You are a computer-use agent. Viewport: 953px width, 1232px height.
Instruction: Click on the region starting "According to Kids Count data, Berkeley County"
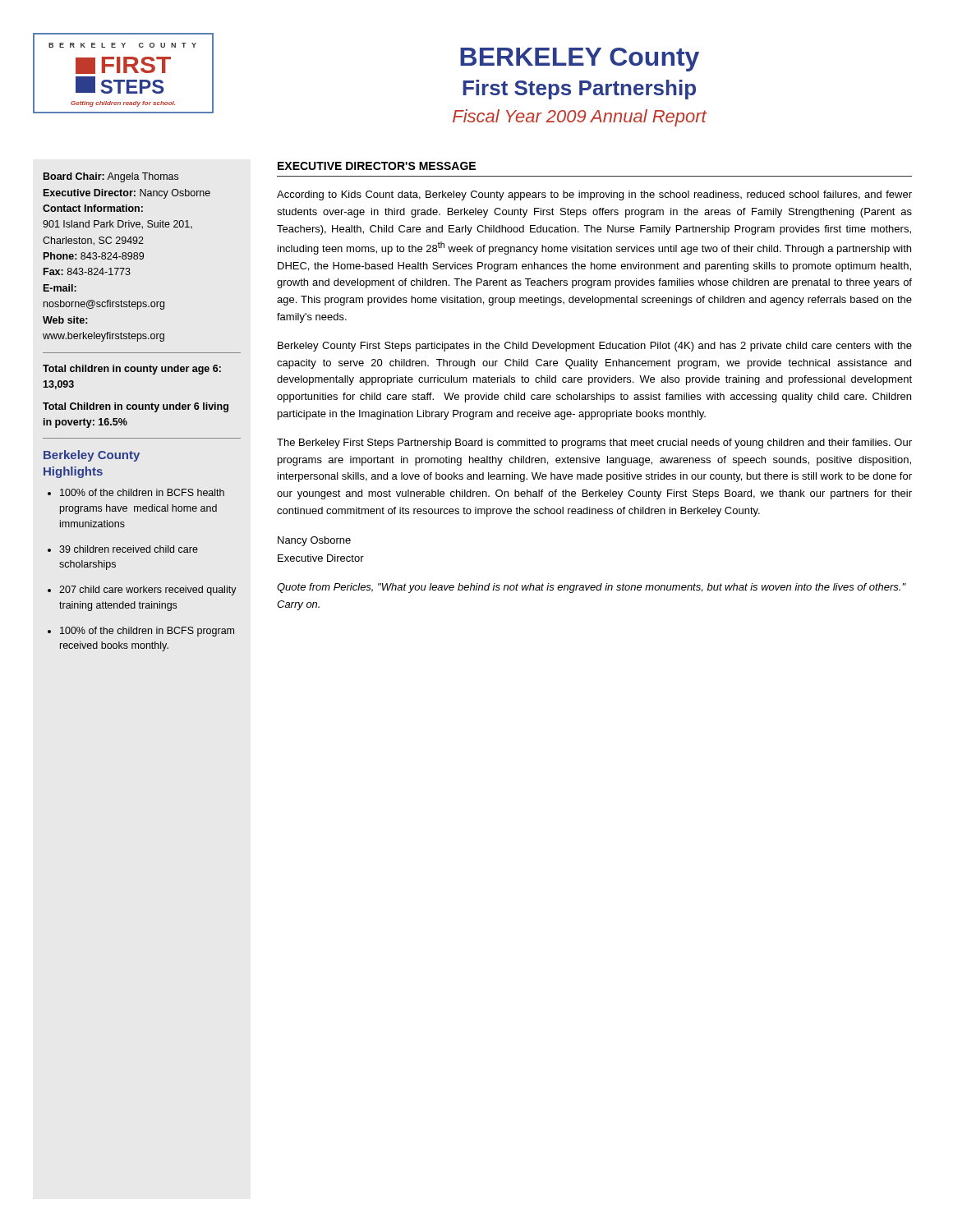pyautogui.click(x=594, y=256)
